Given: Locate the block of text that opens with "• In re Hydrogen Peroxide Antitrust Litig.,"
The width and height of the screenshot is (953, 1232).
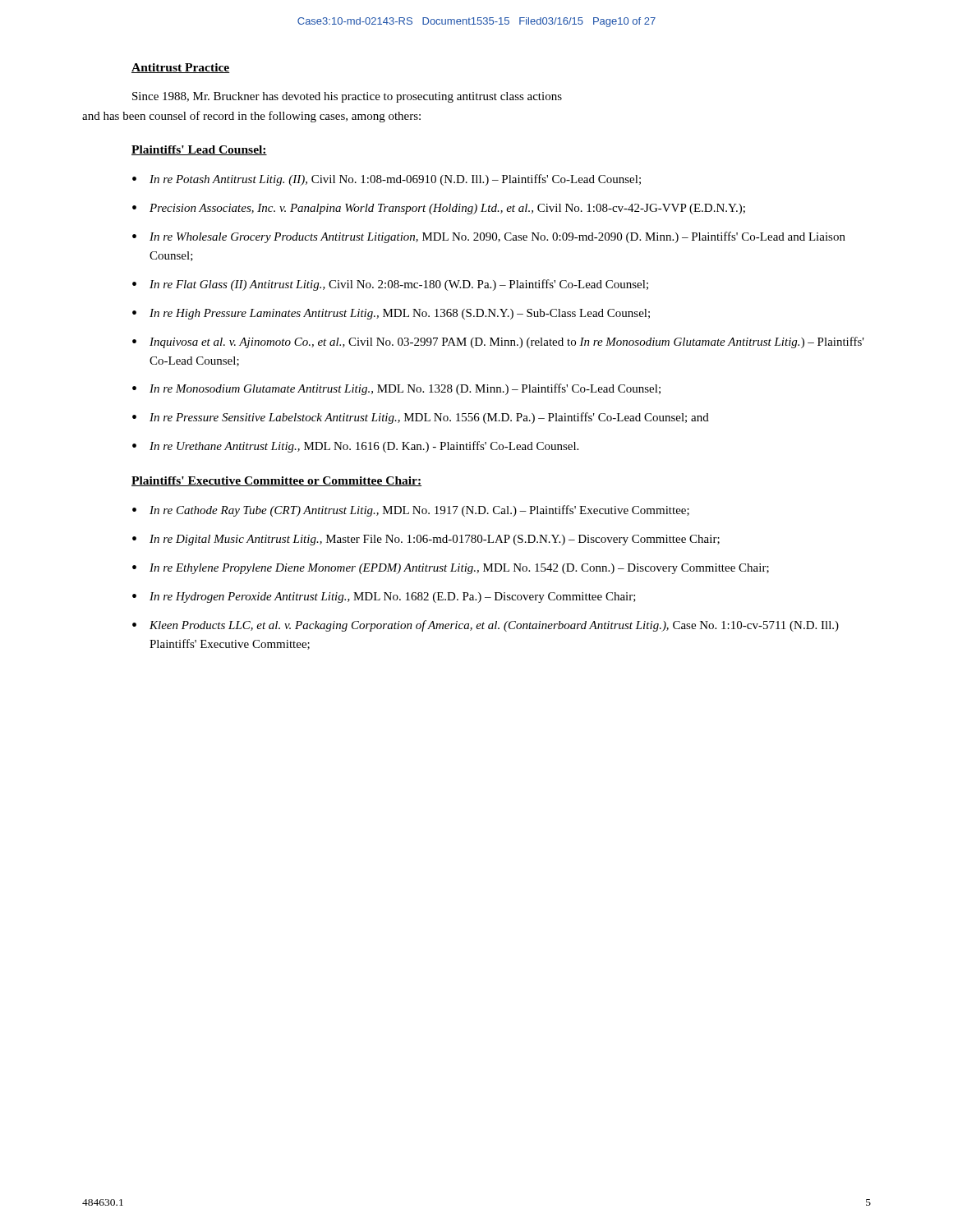Looking at the screenshot, I should click(x=501, y=597).
